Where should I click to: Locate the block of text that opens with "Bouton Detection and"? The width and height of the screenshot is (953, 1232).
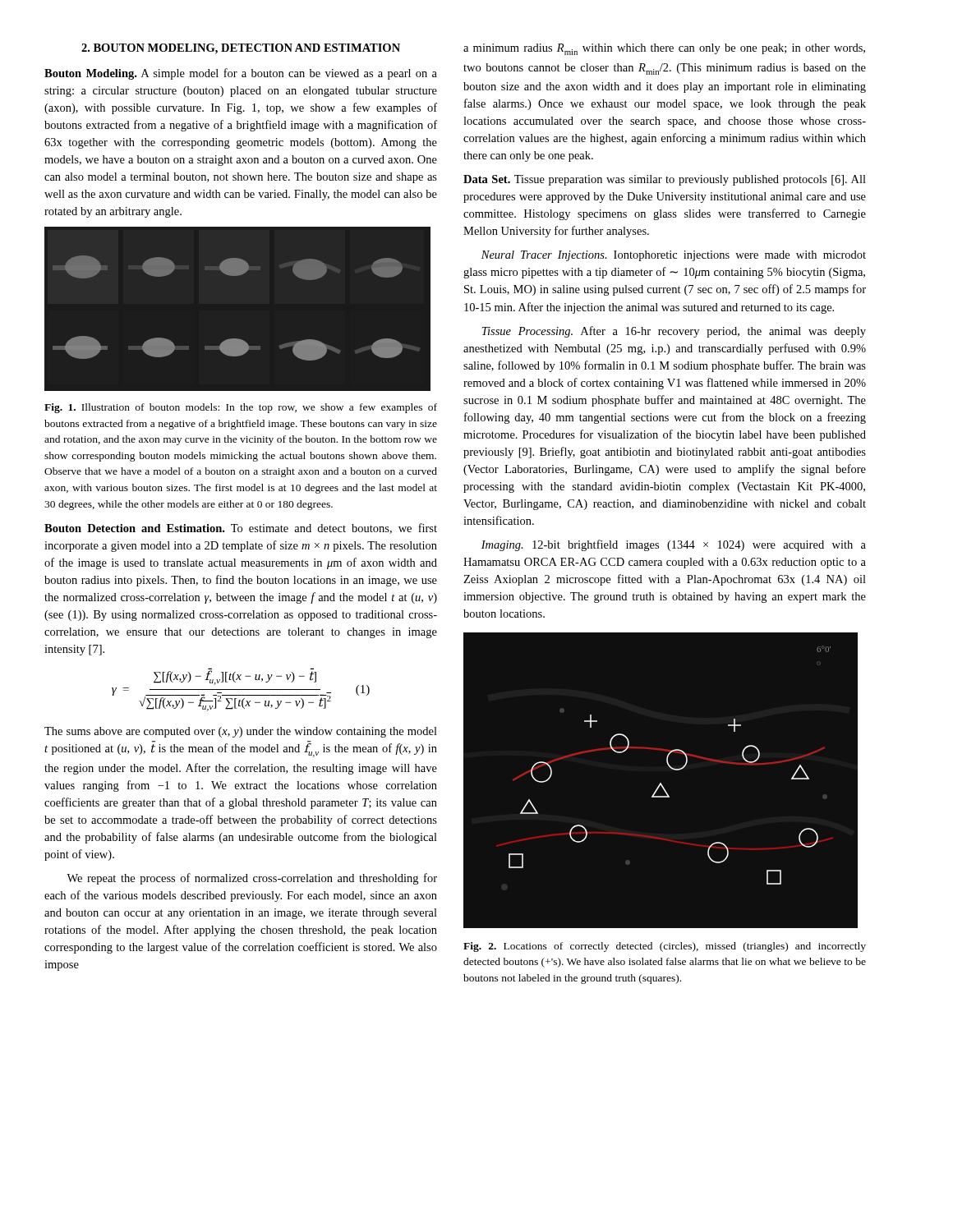[x=241, y=589]
